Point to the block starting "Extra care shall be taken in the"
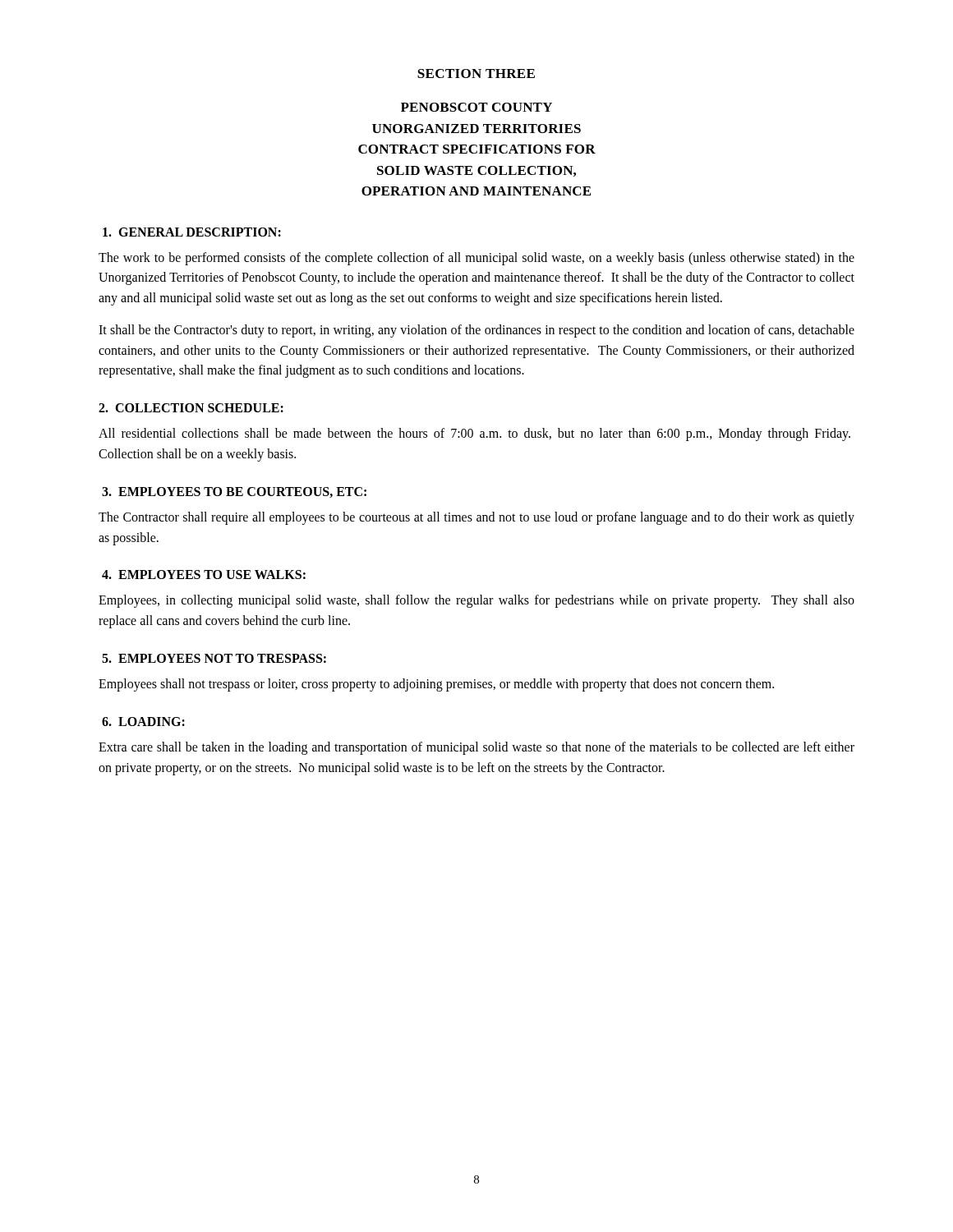 (476, 757)
